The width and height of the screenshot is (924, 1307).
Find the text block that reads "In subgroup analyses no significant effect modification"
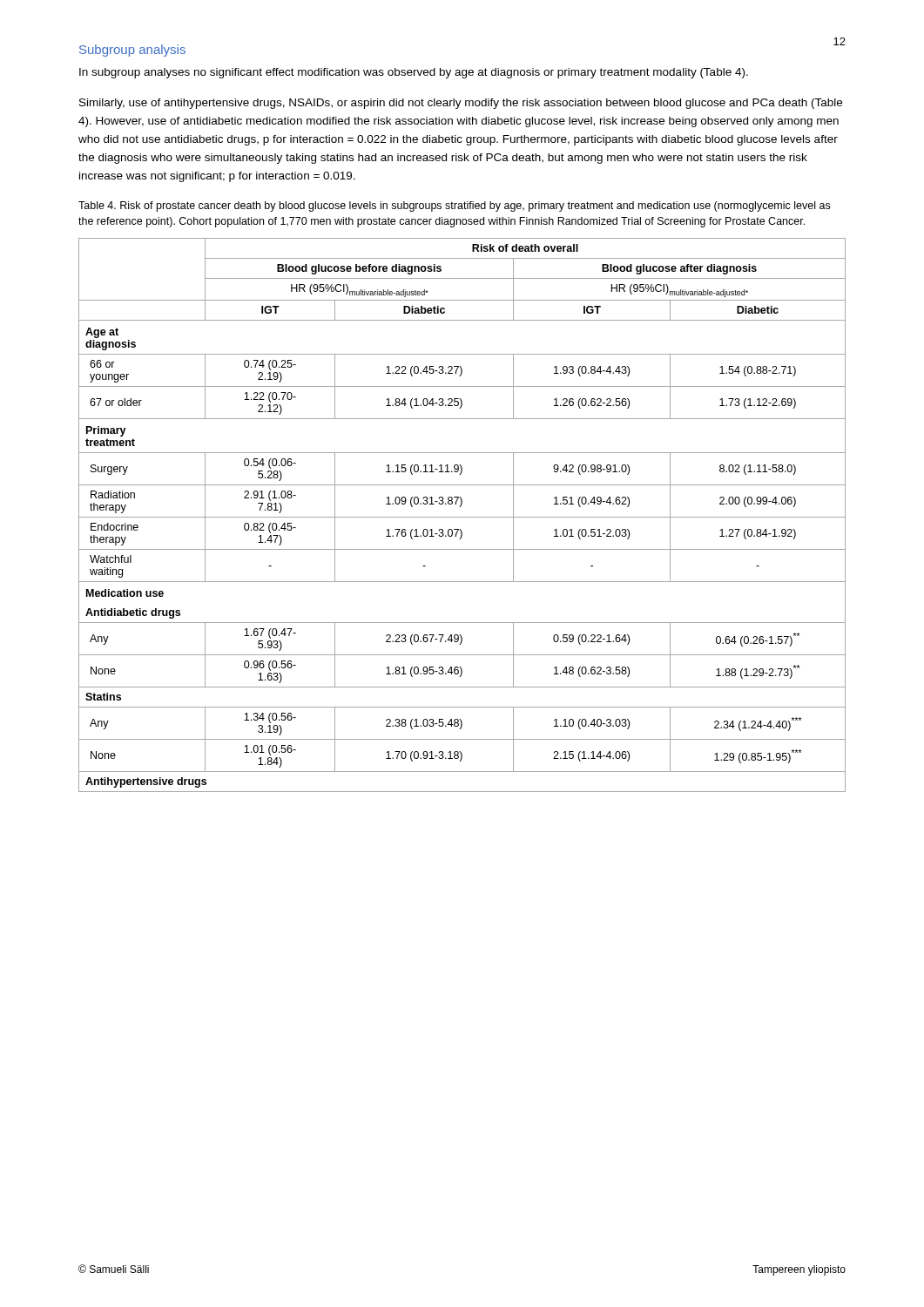pyautogui.click(x=413, y=72)
